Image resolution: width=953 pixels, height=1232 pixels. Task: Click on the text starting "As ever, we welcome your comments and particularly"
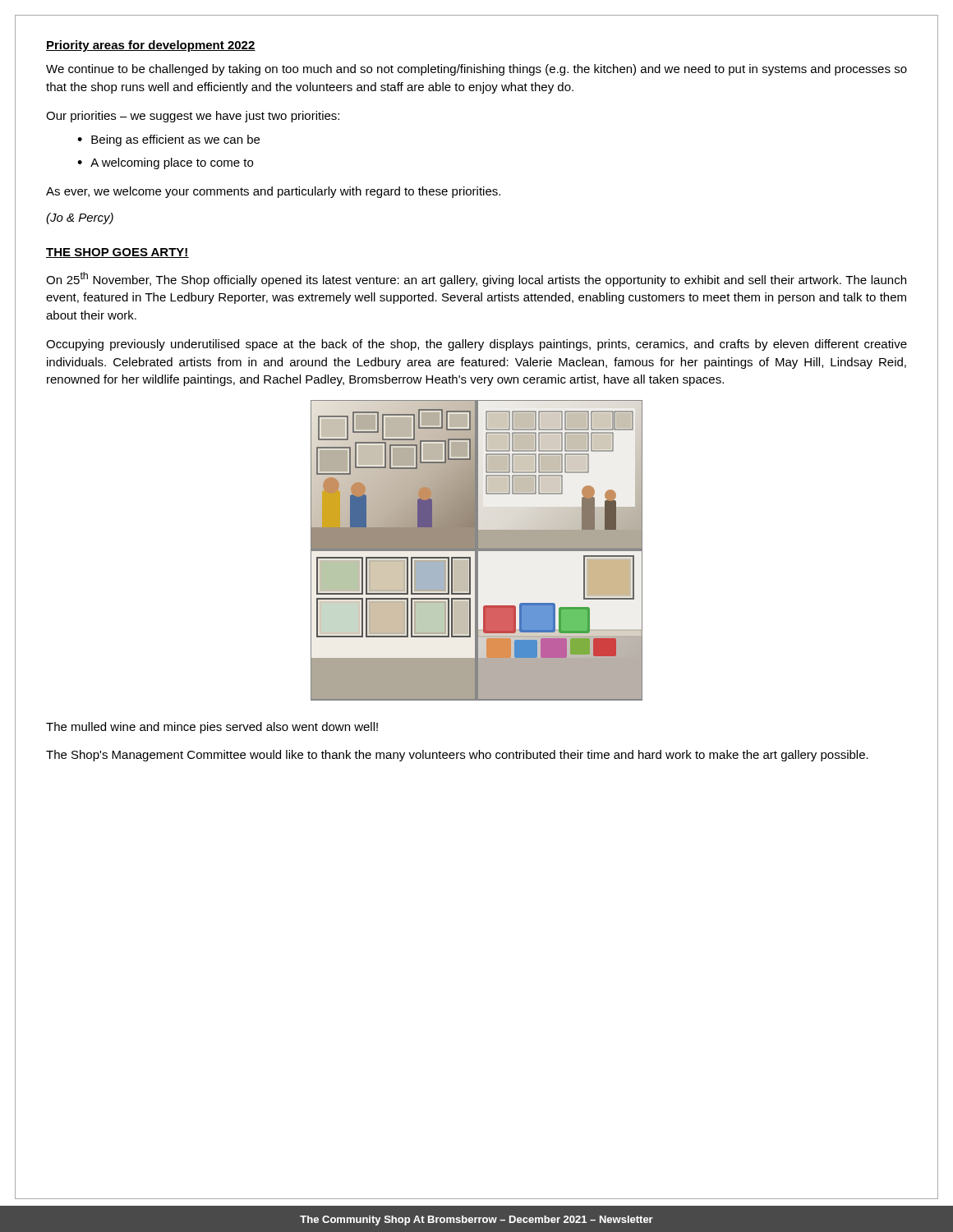coord(274,191)
